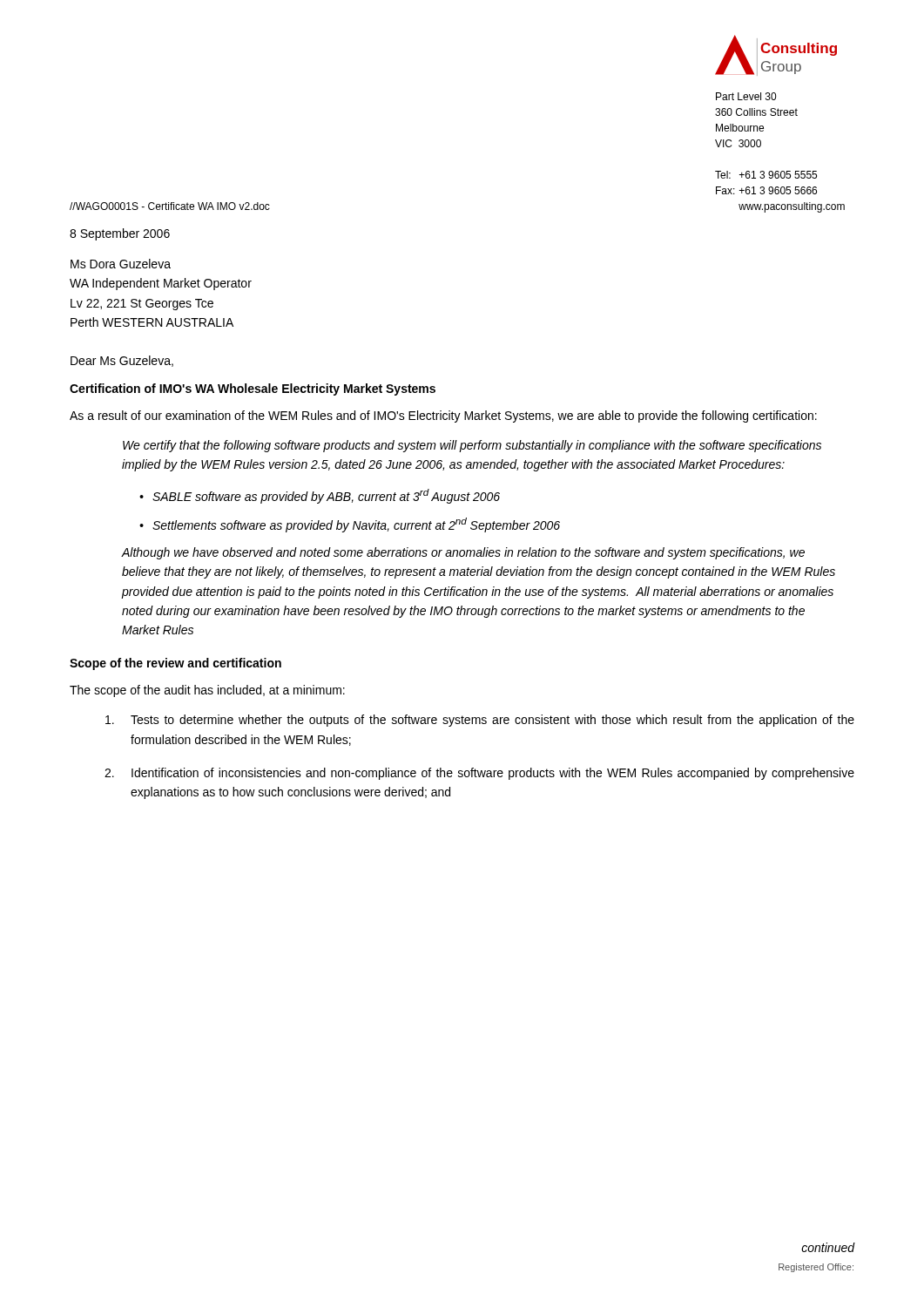The height and width of the screenshot is (1307, 924).
Task: Click on the text starting "//WAGO0001S - Certificate WA IMO v2.doc"
Action: click(170, 207)
